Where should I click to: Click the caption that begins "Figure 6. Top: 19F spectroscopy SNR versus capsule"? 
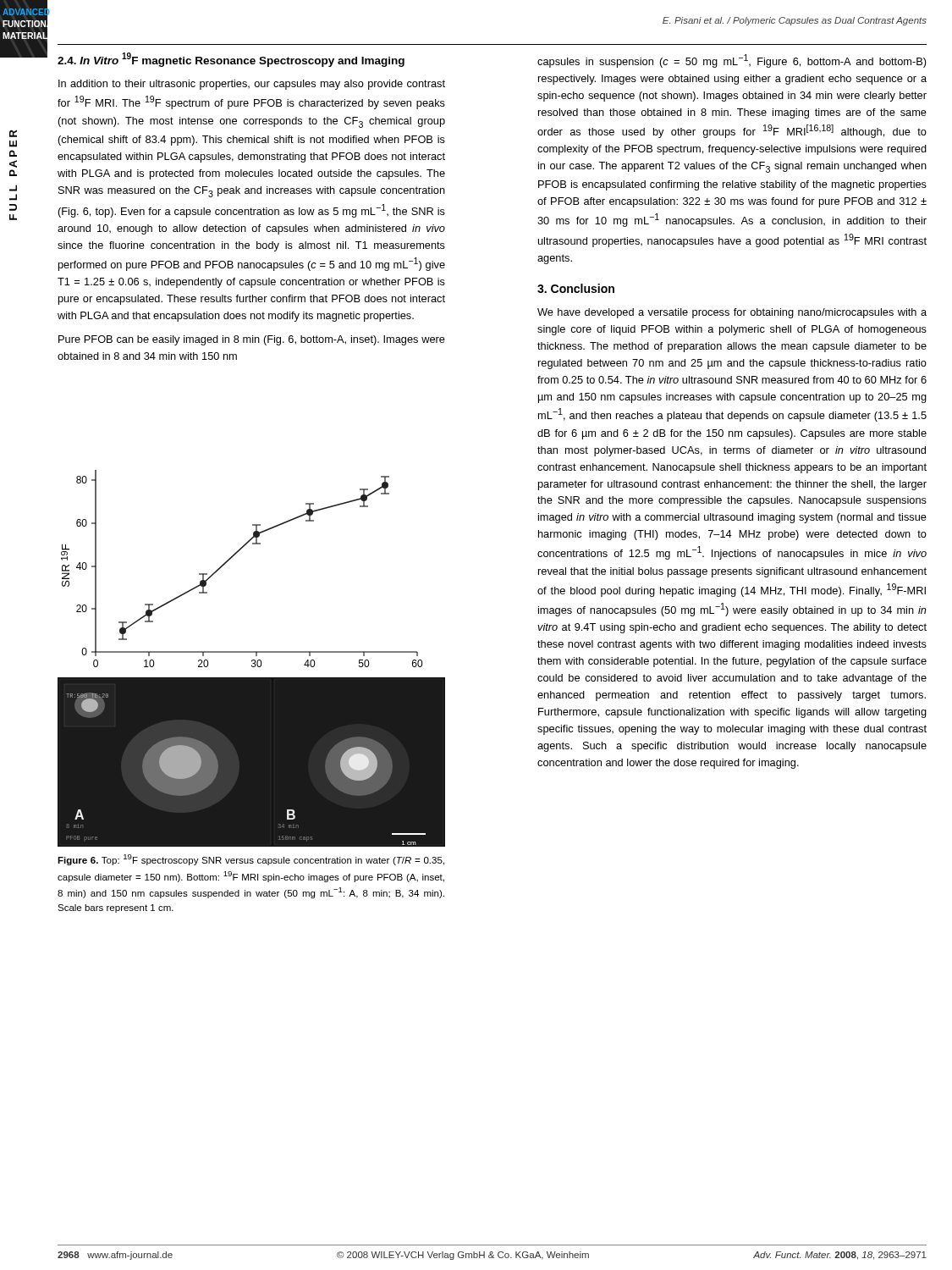tap(251, 882)
